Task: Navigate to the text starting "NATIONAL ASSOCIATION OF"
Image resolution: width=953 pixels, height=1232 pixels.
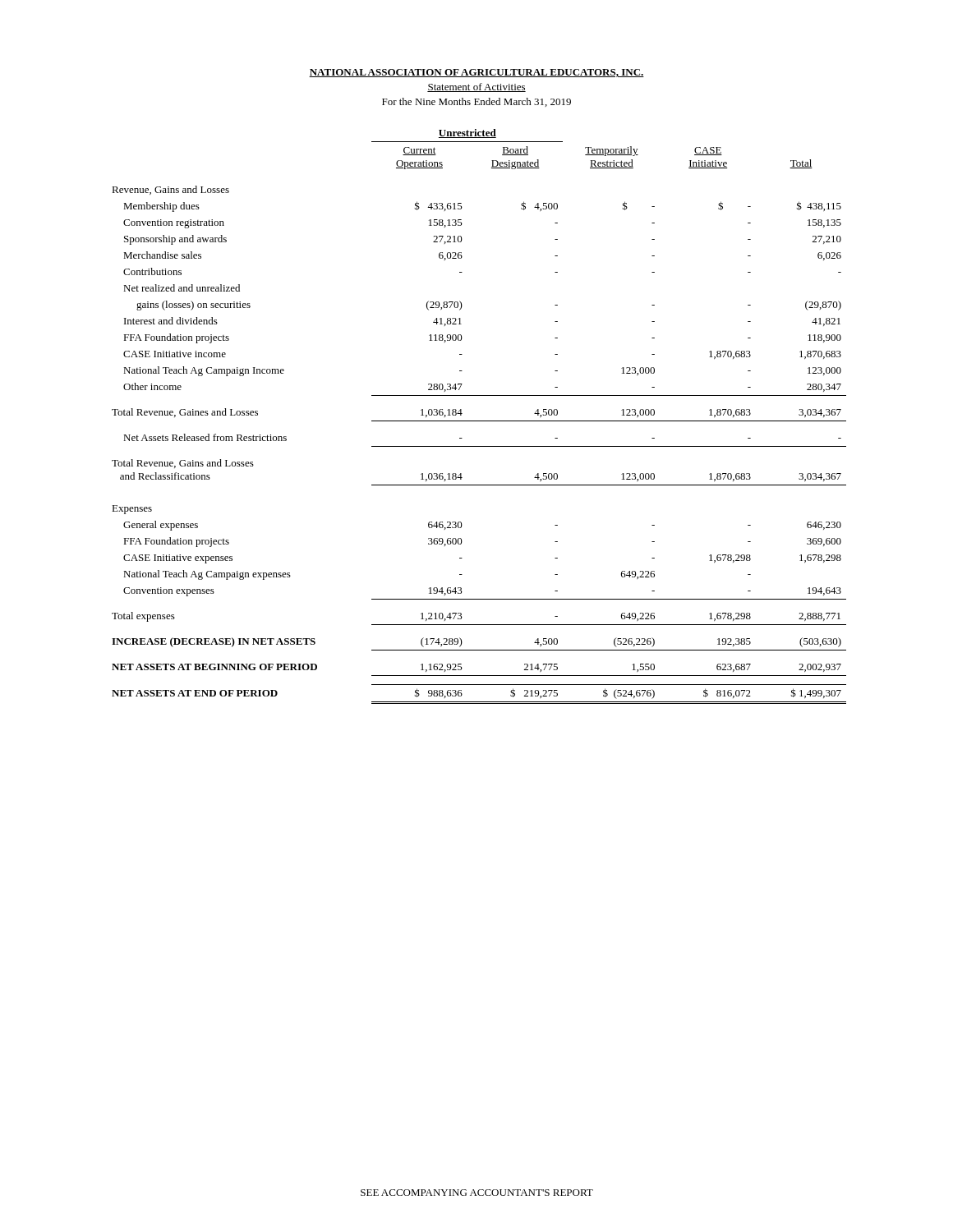Action: (x=476, y=87)
